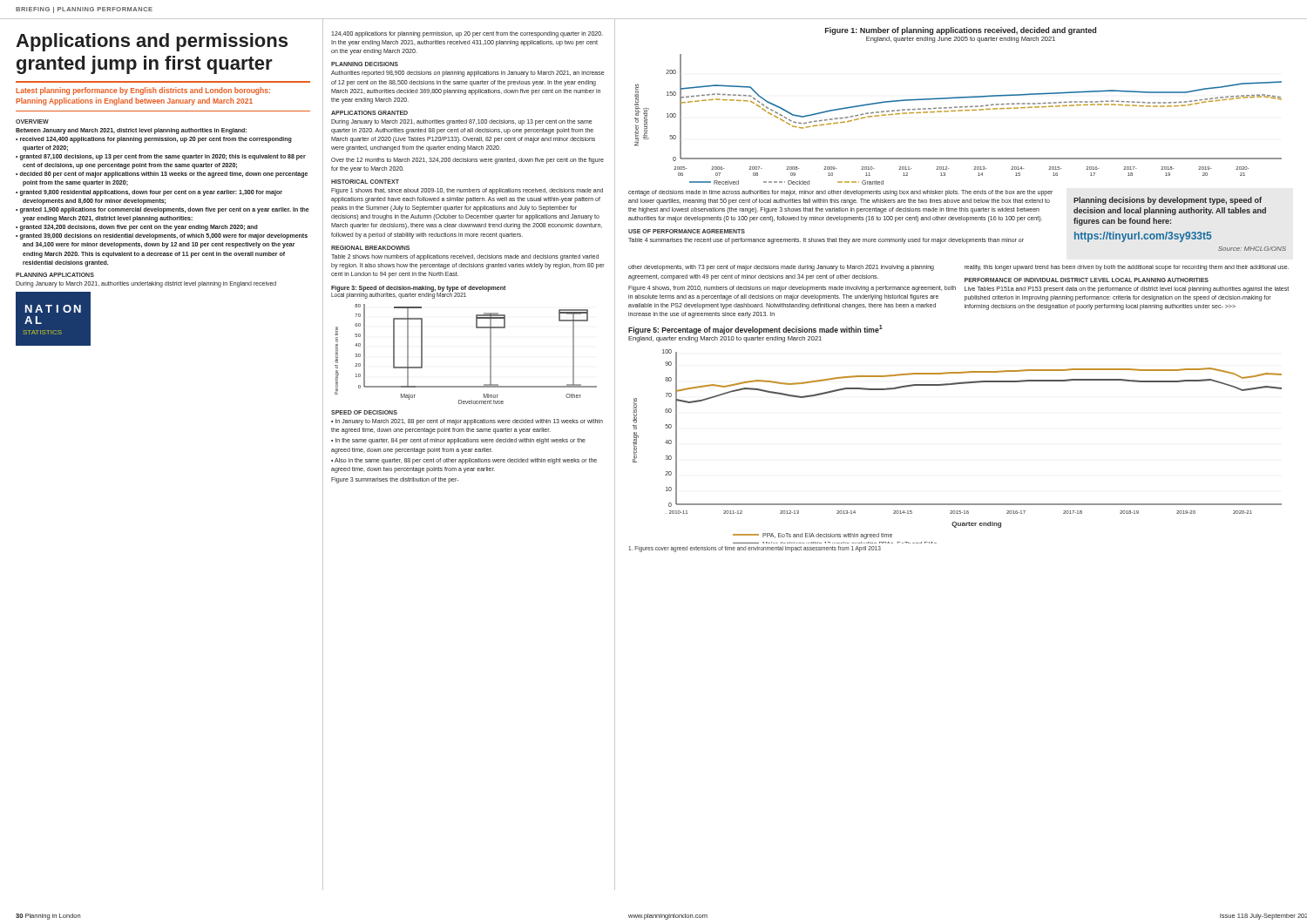Locate the caption containing "Figure 5: Percentage of major development"
The image size is (1307, 924).
pyautogui.click(x=755, y=333)
